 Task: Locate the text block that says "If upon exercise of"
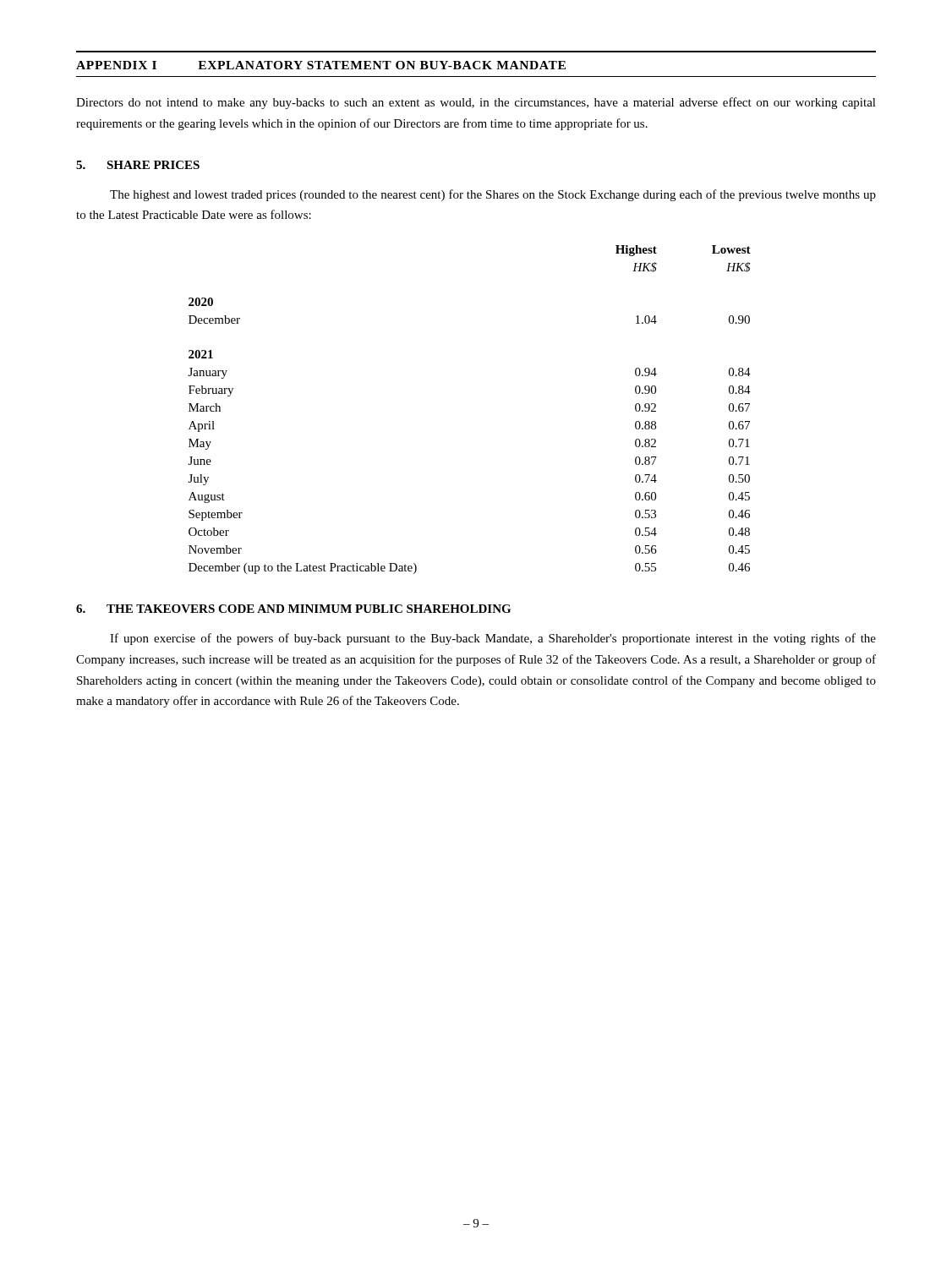[x=476, y=670]
